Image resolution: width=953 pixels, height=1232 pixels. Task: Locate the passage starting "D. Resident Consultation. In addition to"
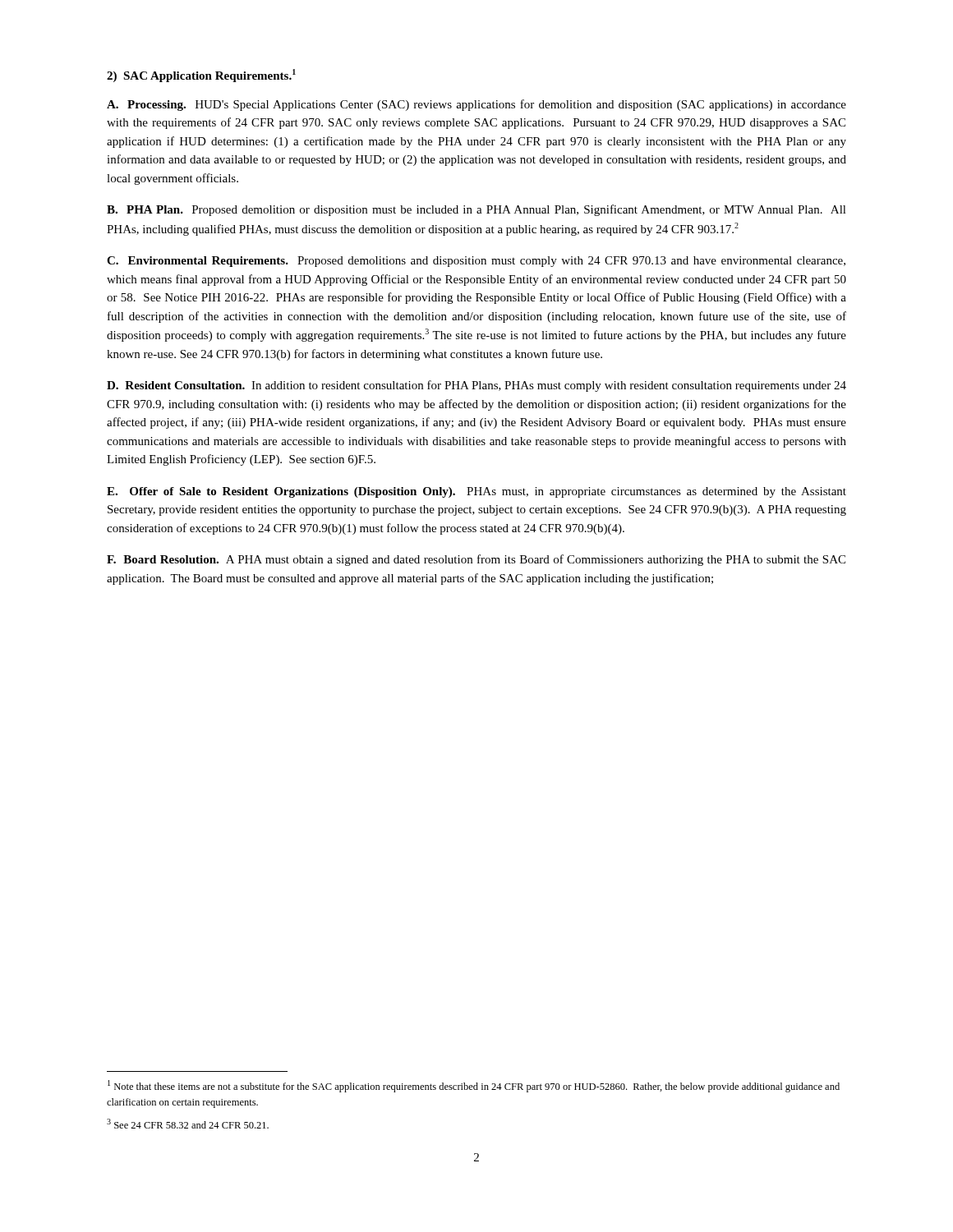pos(476,422)
